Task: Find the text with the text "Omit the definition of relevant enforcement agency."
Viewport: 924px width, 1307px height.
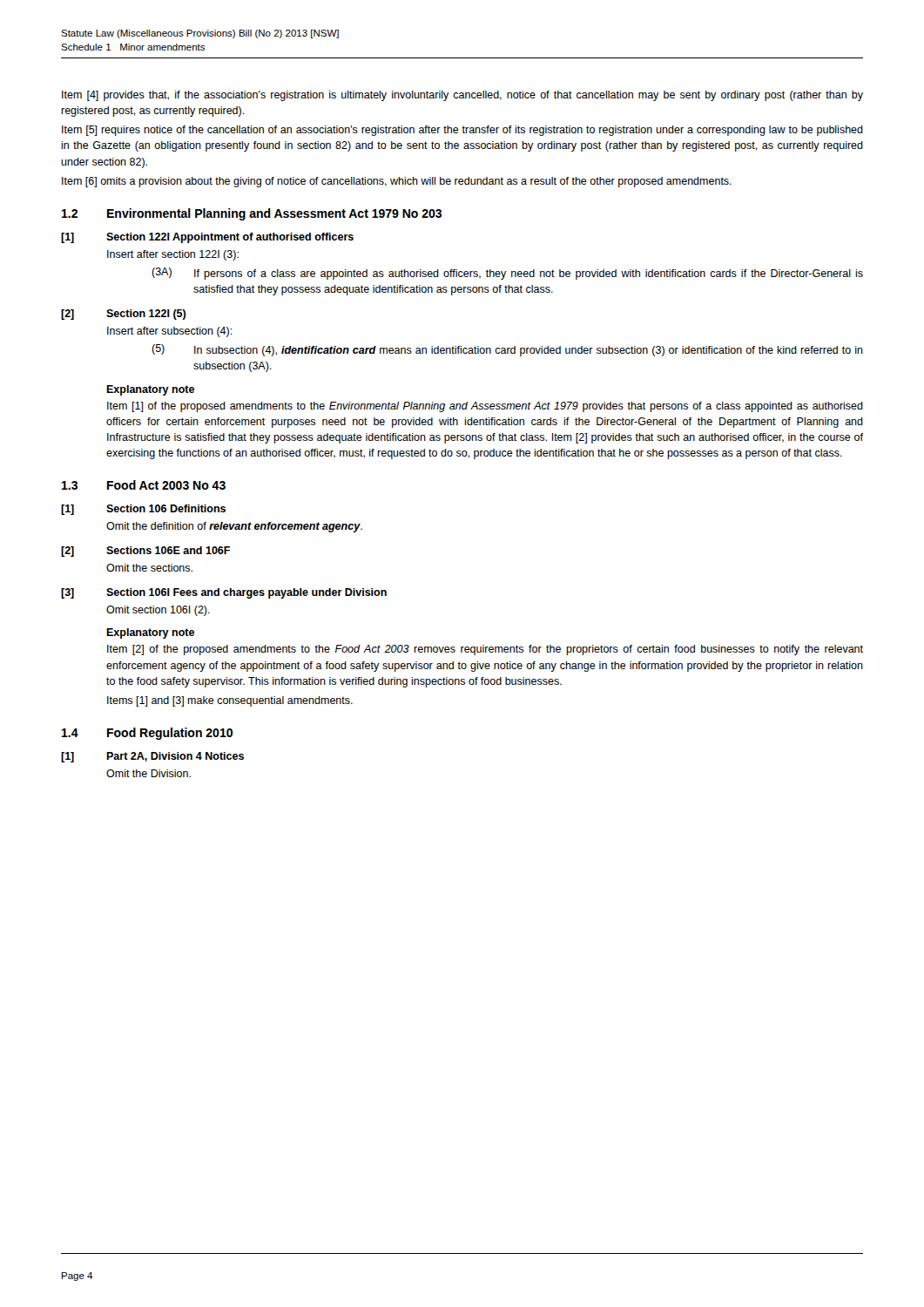Action: pyautogui.click(x=235, y=526)
